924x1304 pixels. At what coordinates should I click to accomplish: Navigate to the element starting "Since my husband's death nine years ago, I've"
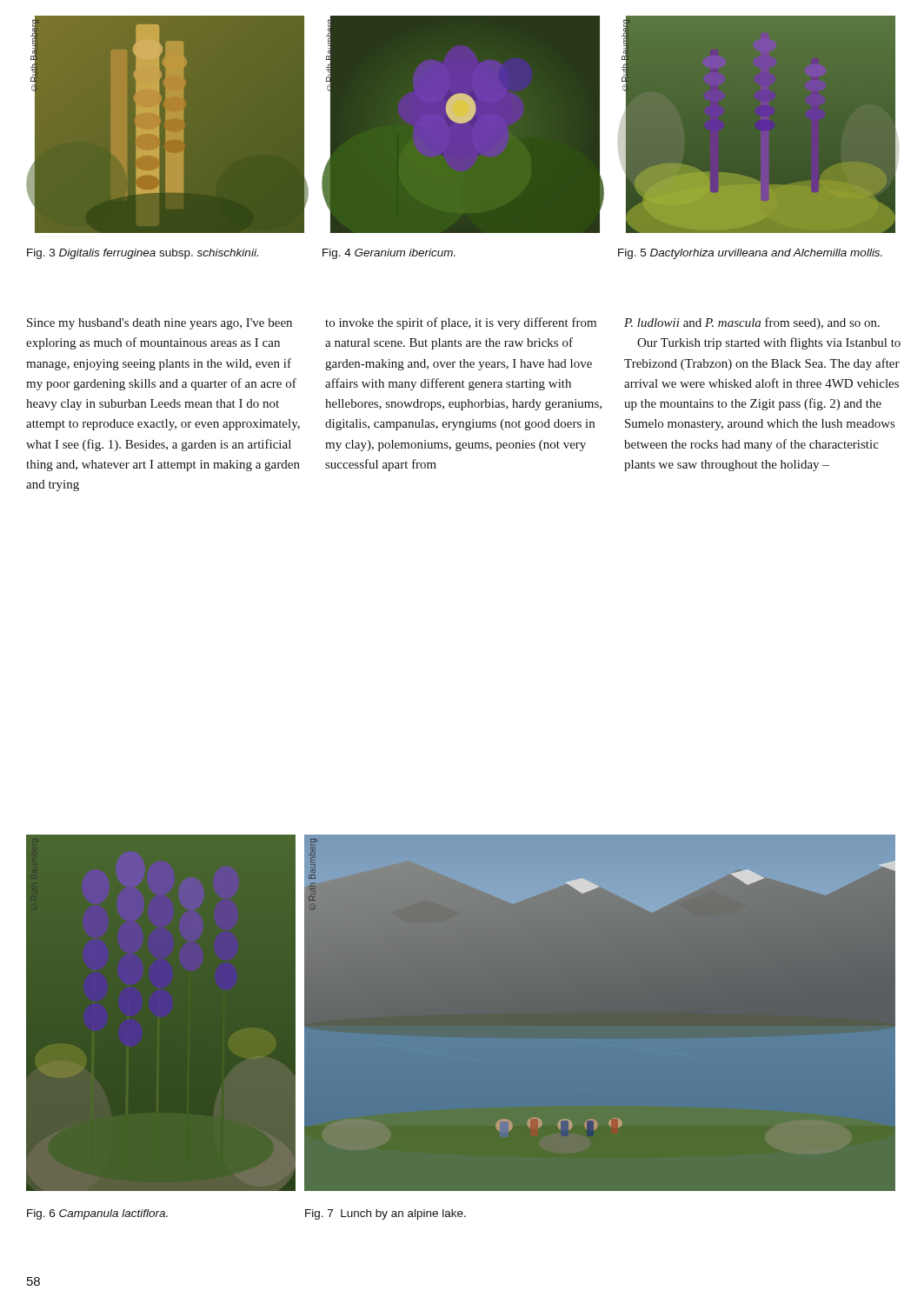[x=163, y=403]
